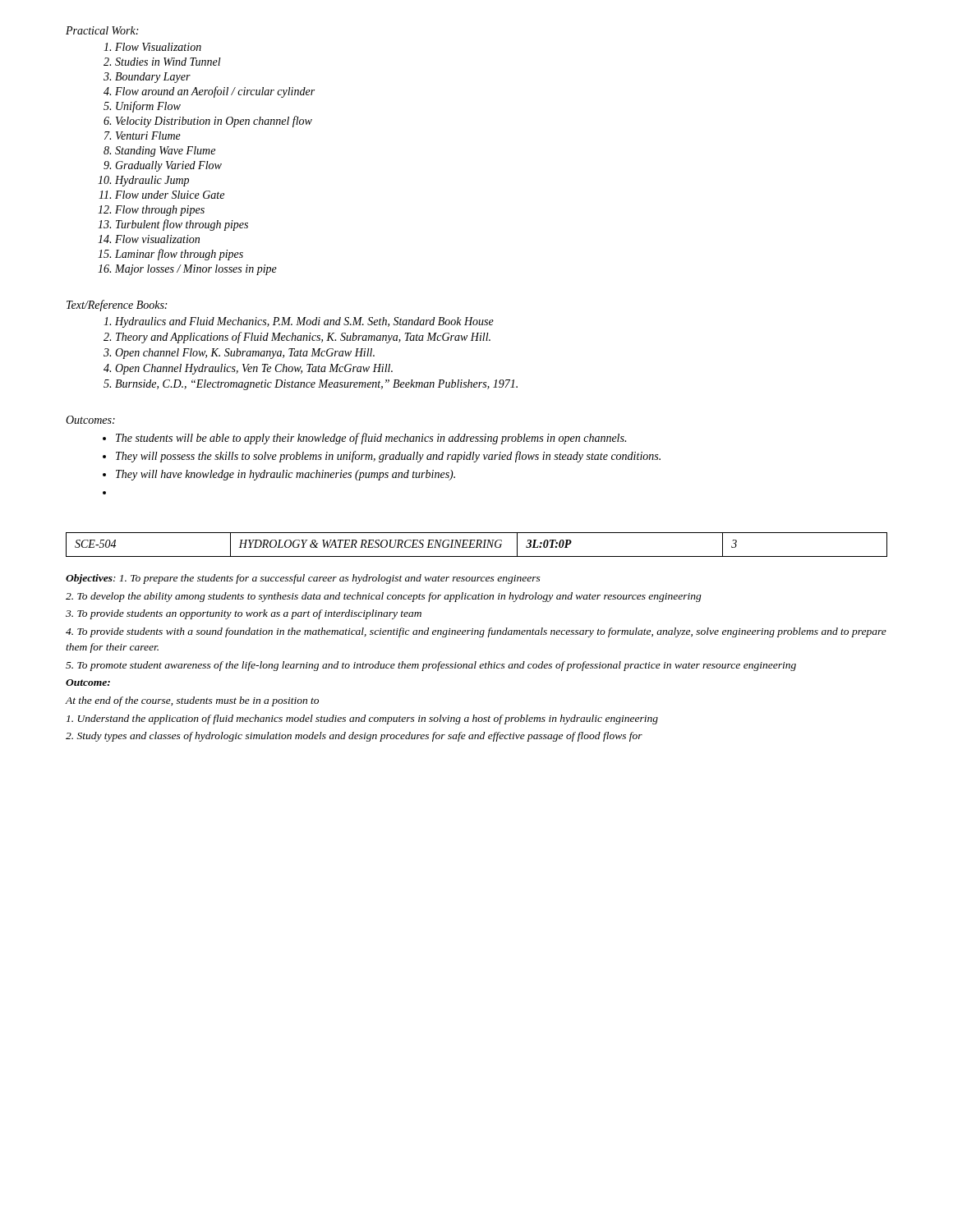
Task: Select the block starting "Flow around an Aerofoil / circular"
Action: click(215, 92)
